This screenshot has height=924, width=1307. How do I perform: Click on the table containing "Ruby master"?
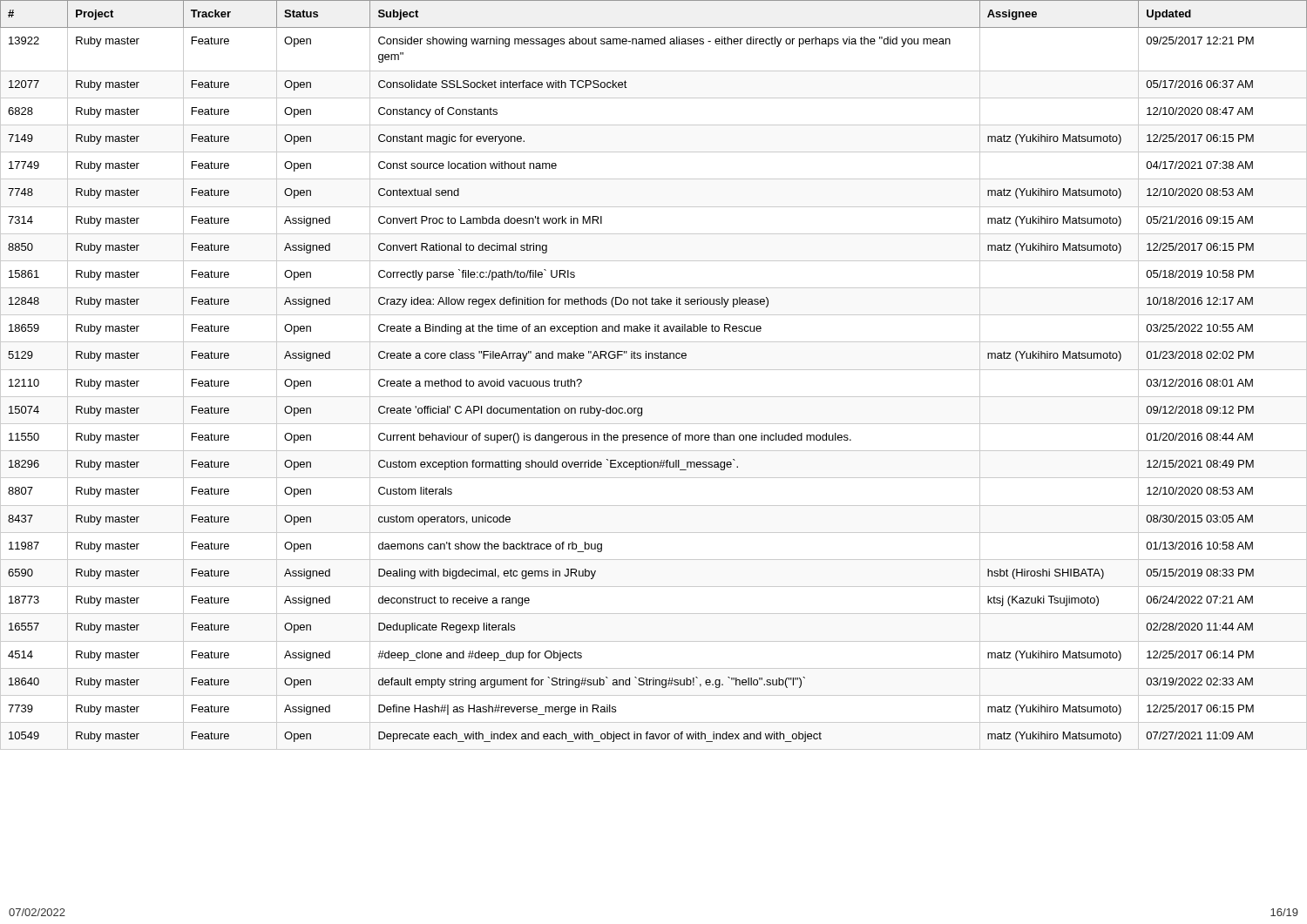pos(654,375)
